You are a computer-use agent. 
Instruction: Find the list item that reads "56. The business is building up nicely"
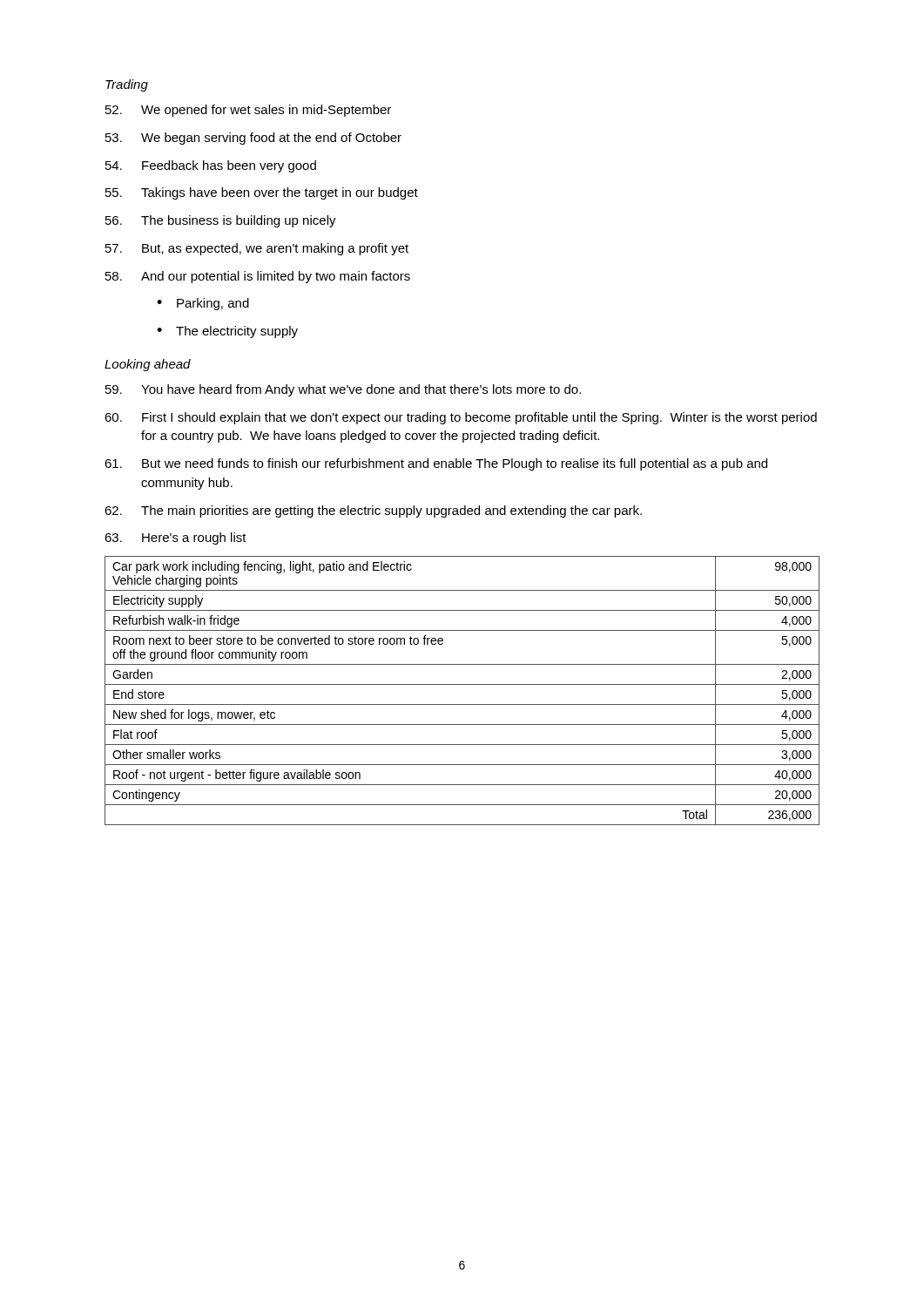click(221, 221)
